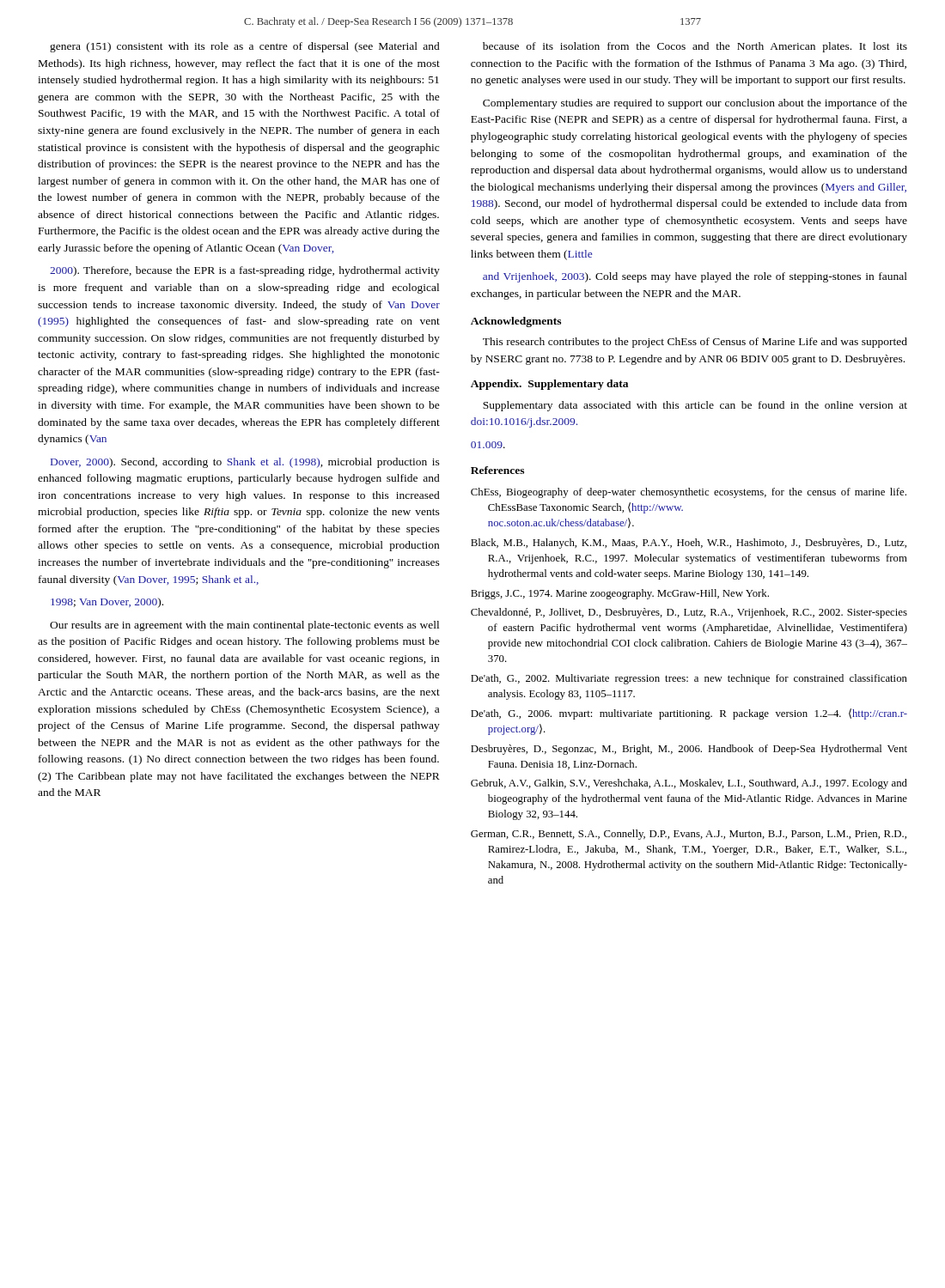This screenshot has height=1288, width=945.
Task: Click the passage that begins "German, C.R., Bennett, S.A., Connelly,"
Action: tap(689, 857)
